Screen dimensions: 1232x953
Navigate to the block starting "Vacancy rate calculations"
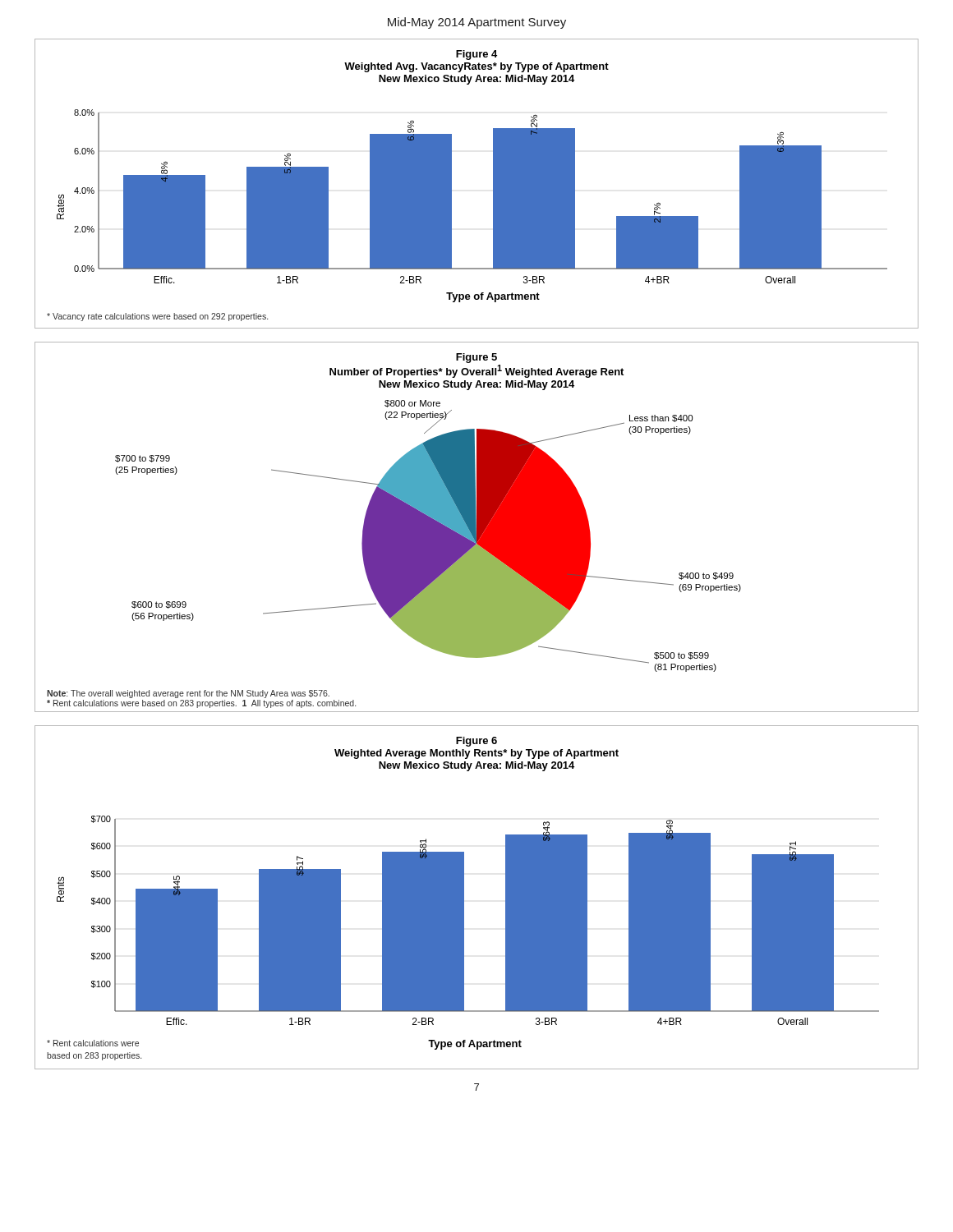[x=158, y=316]
